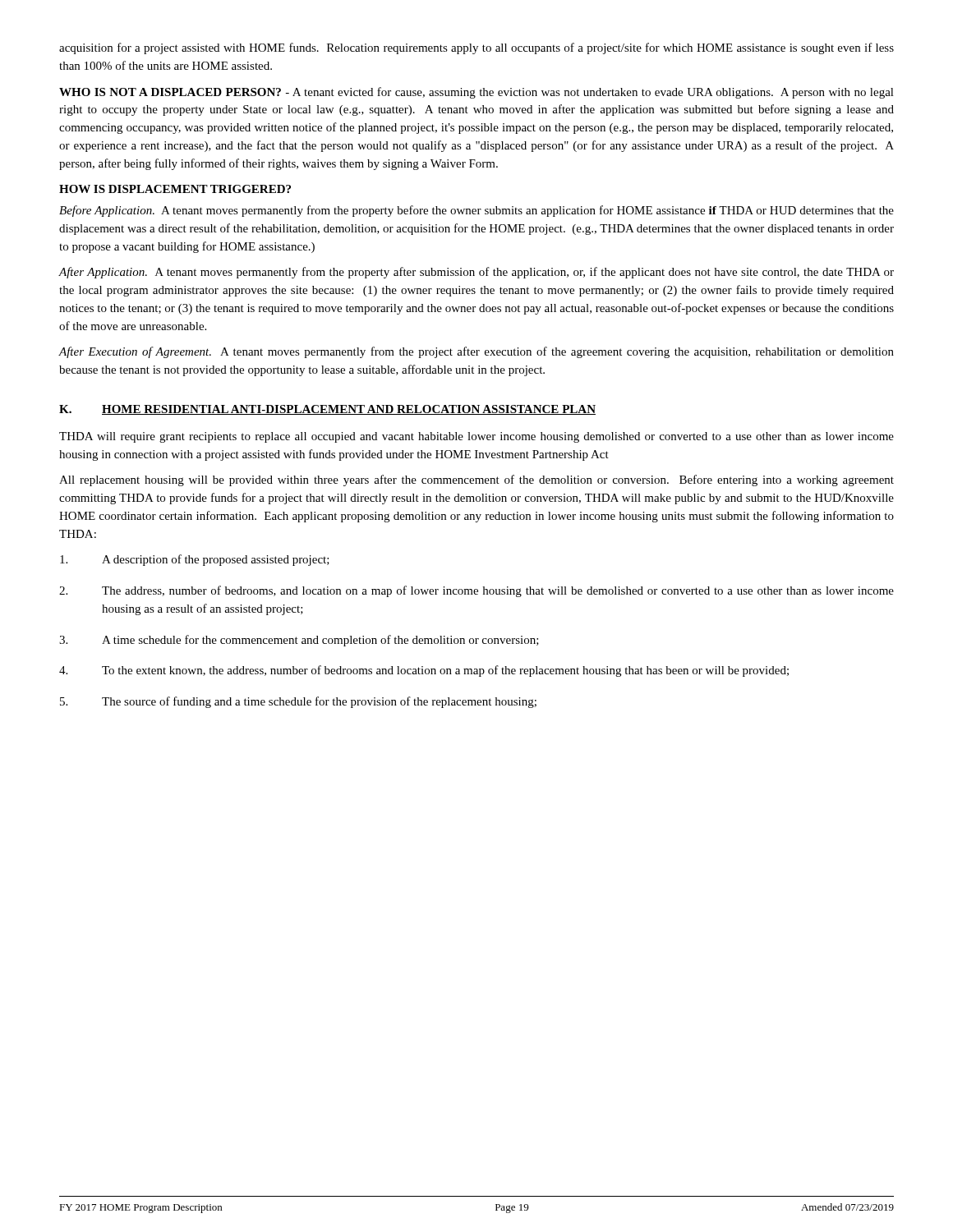The height and width of the screenshot is (1232, 953).
Task: Select the section header containing "K. HOME RESIDENTIAL ANTI-DISPLACEMENT AND RELOCATION"
Action: pos(327,409)
